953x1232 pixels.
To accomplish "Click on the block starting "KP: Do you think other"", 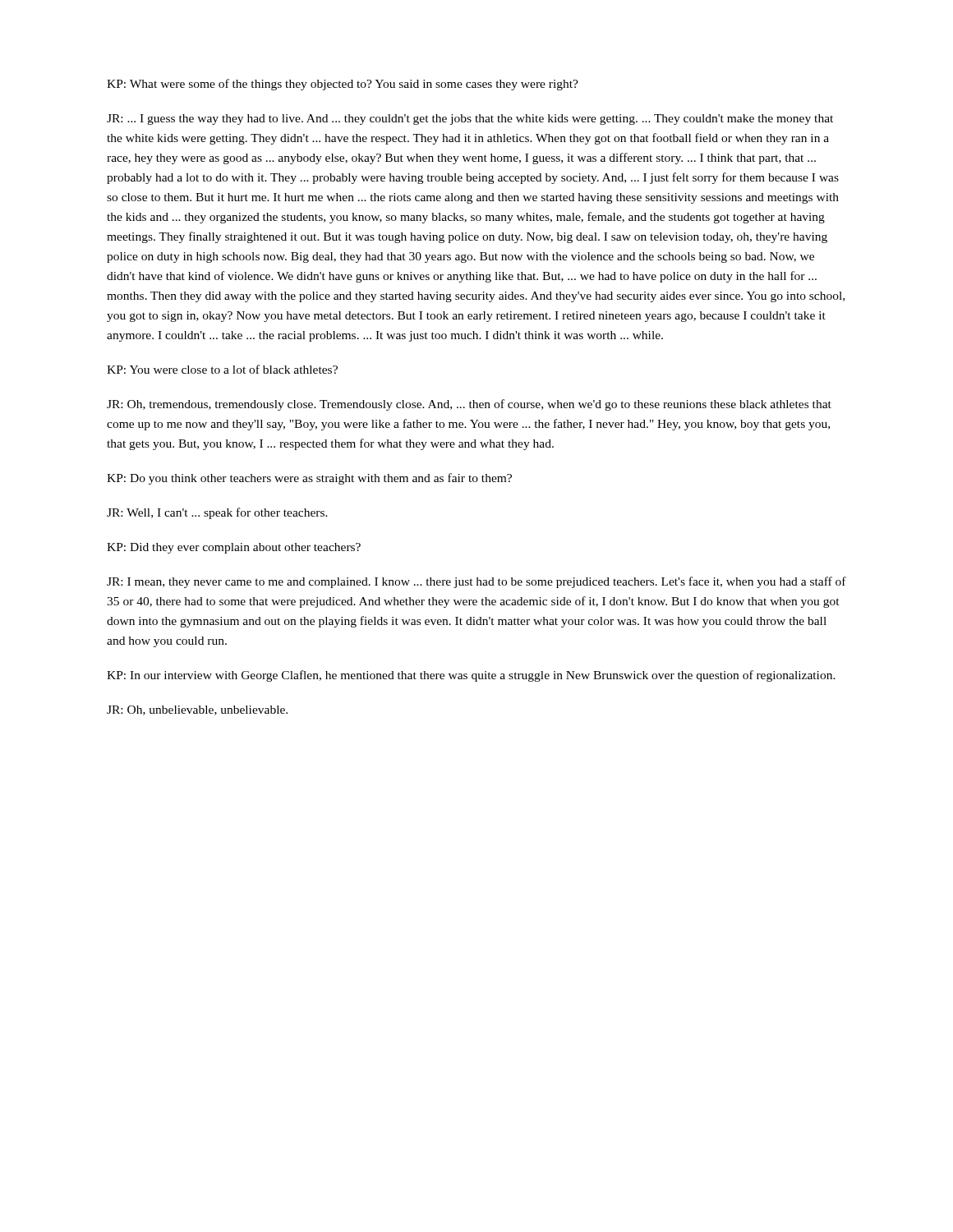I will coord(310,478).
